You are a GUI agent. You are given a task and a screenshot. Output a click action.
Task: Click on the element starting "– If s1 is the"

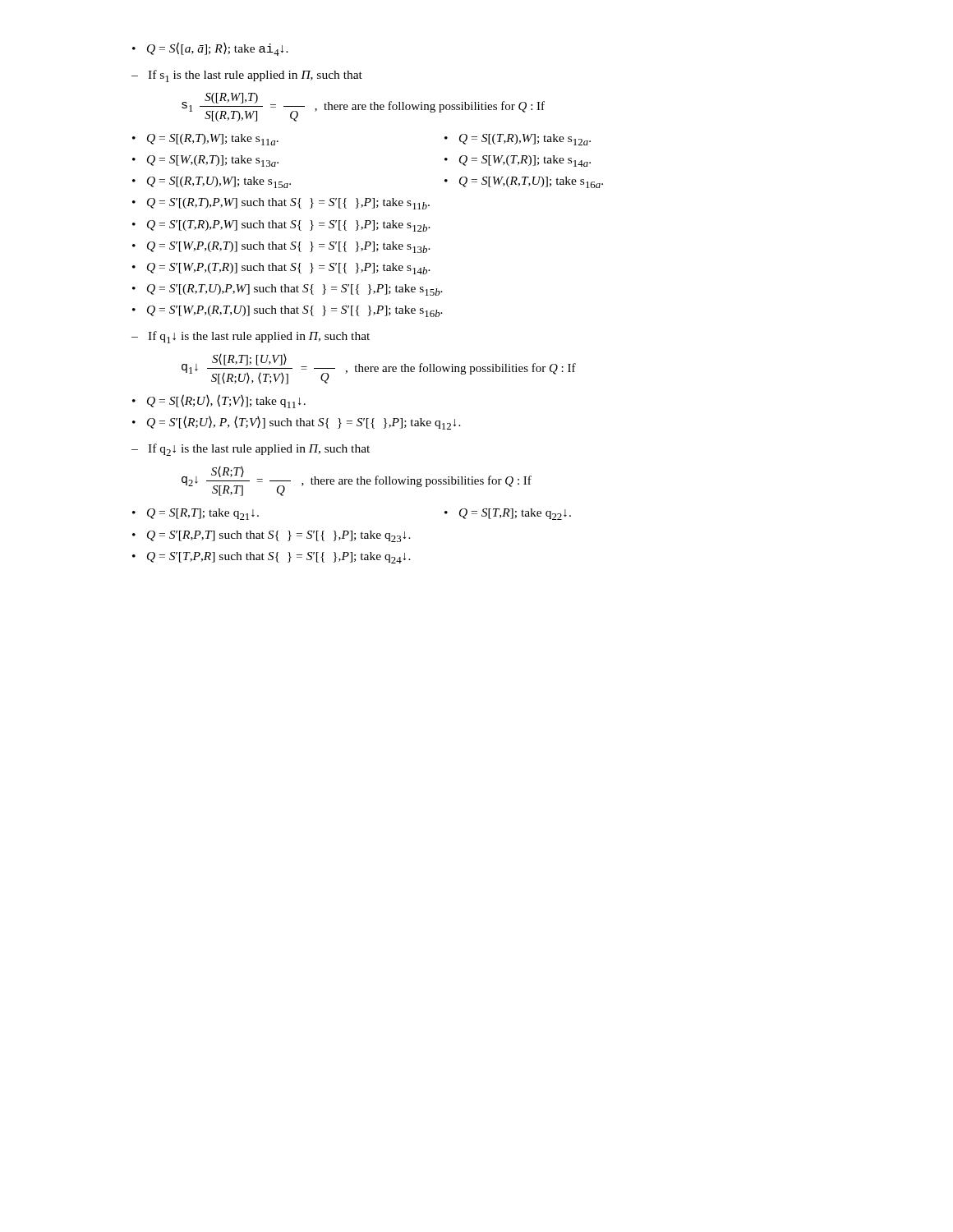pyautogui.click(x=247, y=77)
